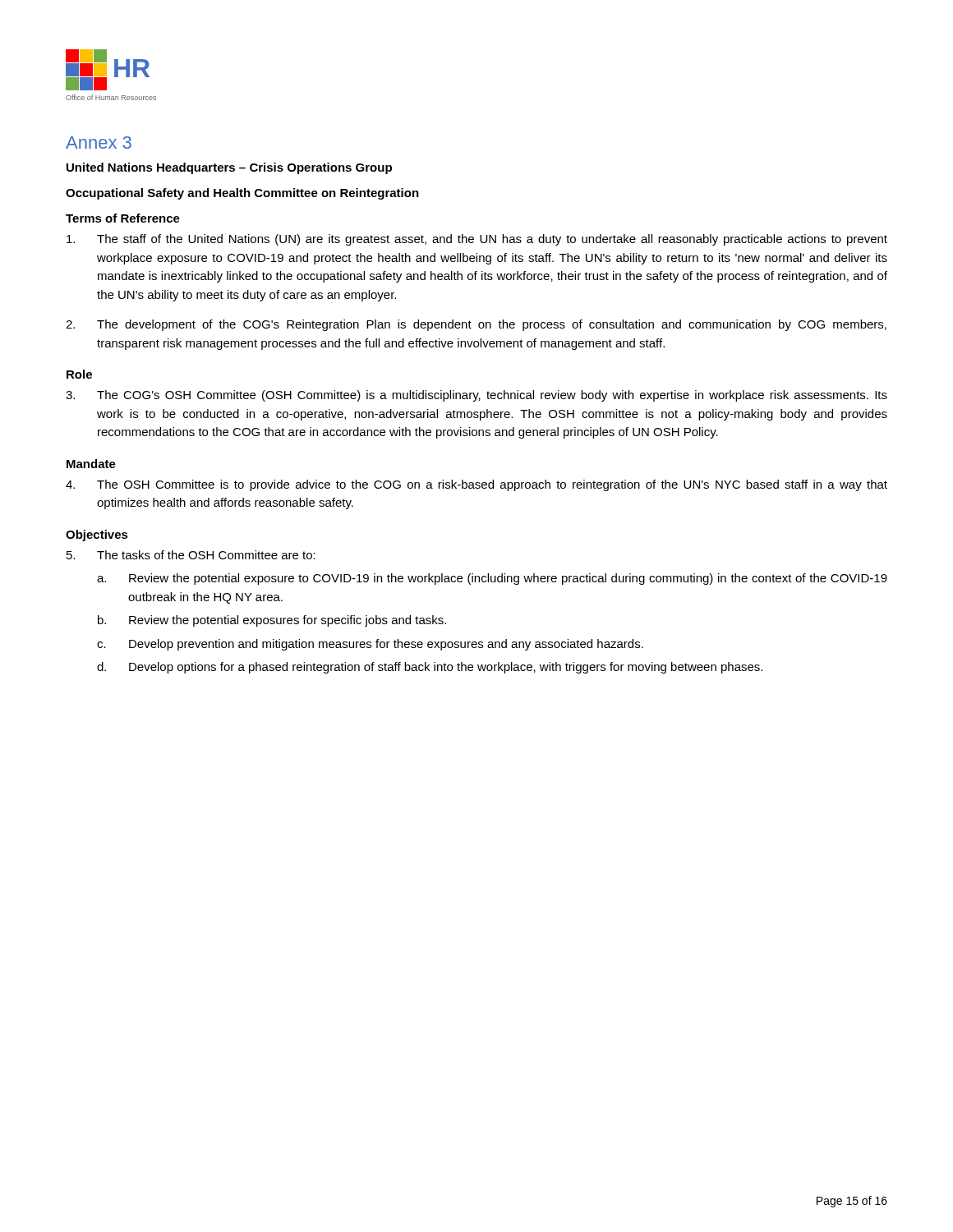Image resolution: width=953 pixels, height=1232 pixels.
Task: Find the text starting "The staff of the"
Action: tap(476, 267)
